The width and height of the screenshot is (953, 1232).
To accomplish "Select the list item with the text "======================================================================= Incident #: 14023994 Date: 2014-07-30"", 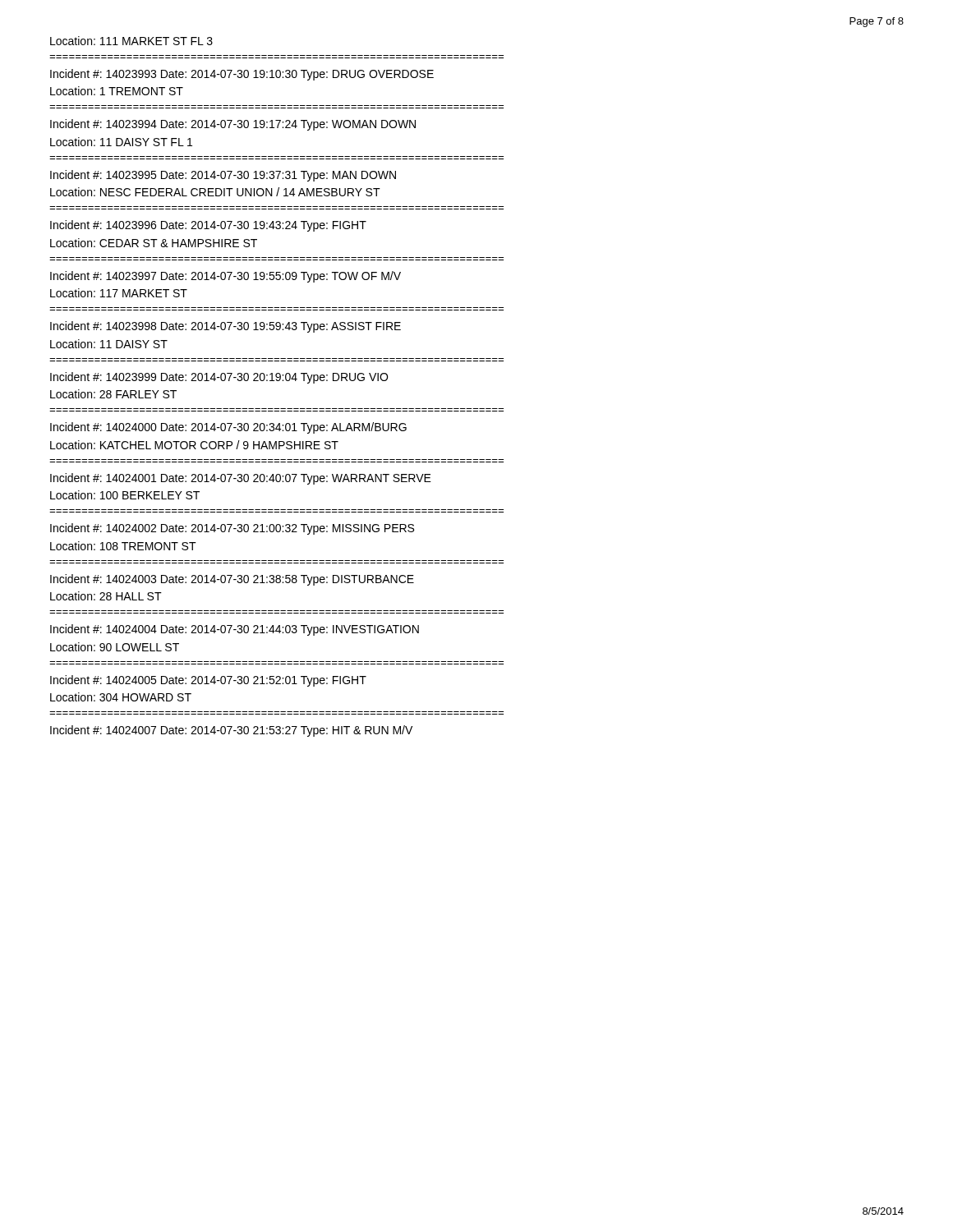I will (x=233, y=125).
